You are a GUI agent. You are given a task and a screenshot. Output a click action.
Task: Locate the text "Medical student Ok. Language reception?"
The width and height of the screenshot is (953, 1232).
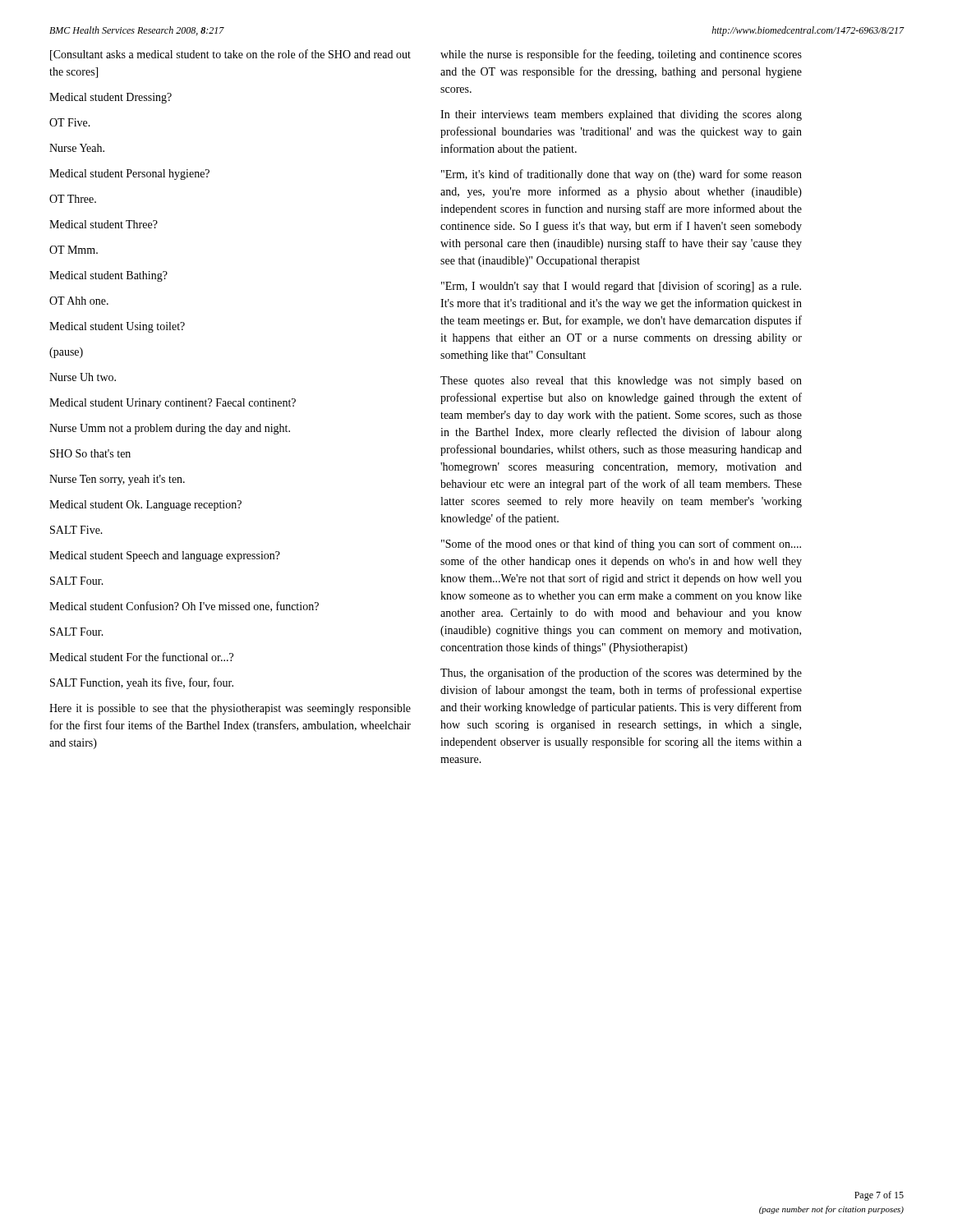pos(230,505)
